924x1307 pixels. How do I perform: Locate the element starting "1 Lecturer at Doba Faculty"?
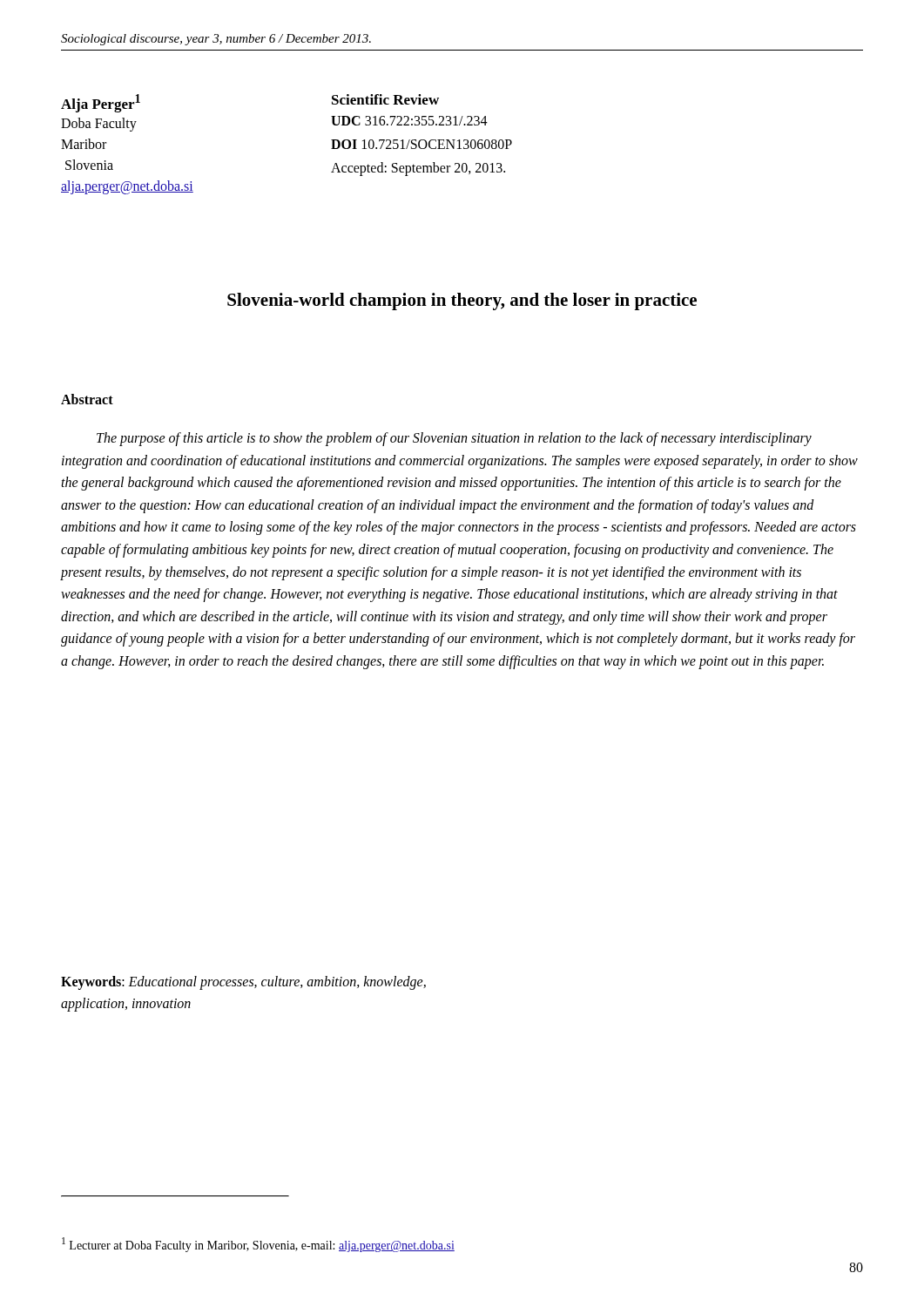258,1244
